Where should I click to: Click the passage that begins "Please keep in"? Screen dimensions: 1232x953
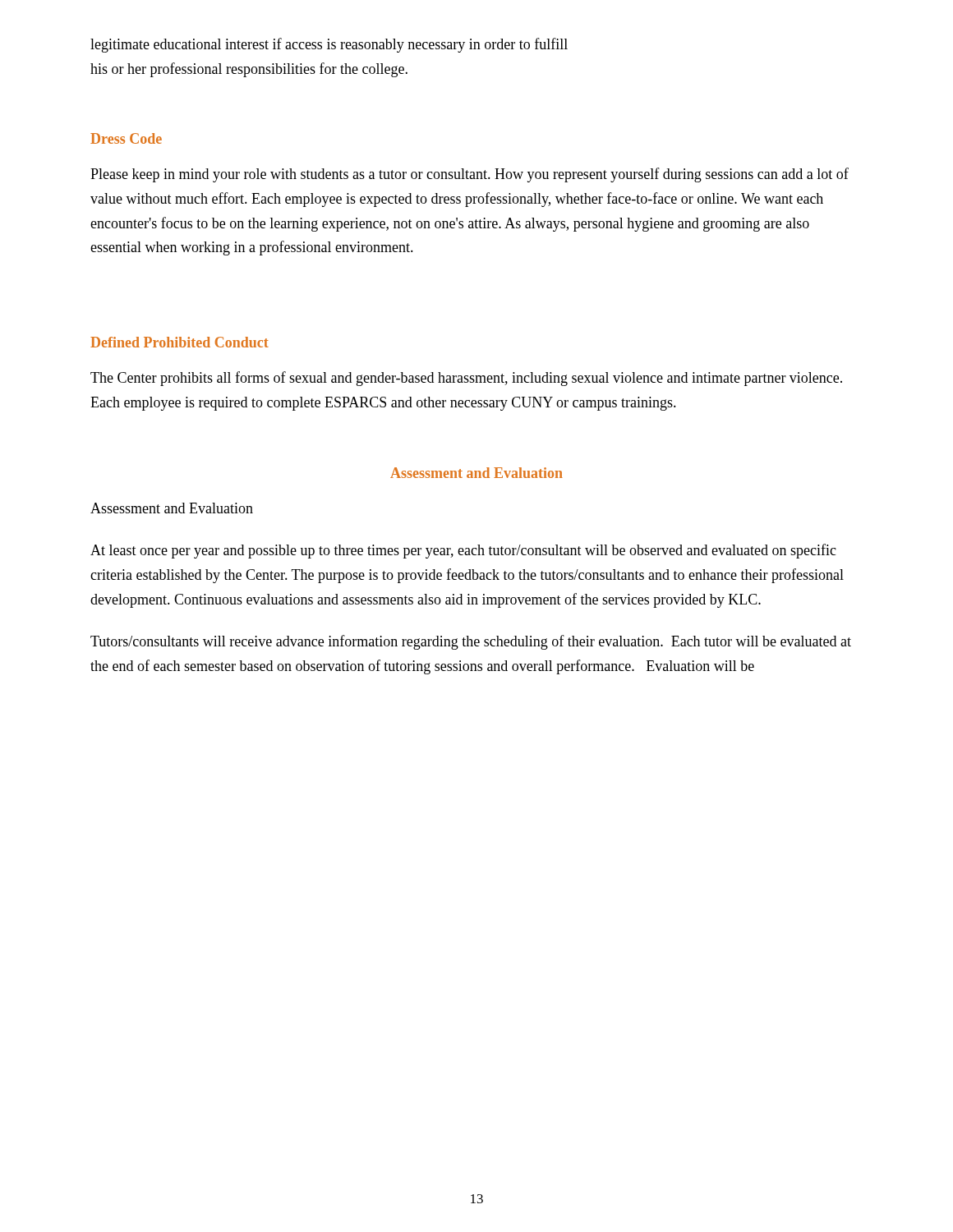(469, 211)
